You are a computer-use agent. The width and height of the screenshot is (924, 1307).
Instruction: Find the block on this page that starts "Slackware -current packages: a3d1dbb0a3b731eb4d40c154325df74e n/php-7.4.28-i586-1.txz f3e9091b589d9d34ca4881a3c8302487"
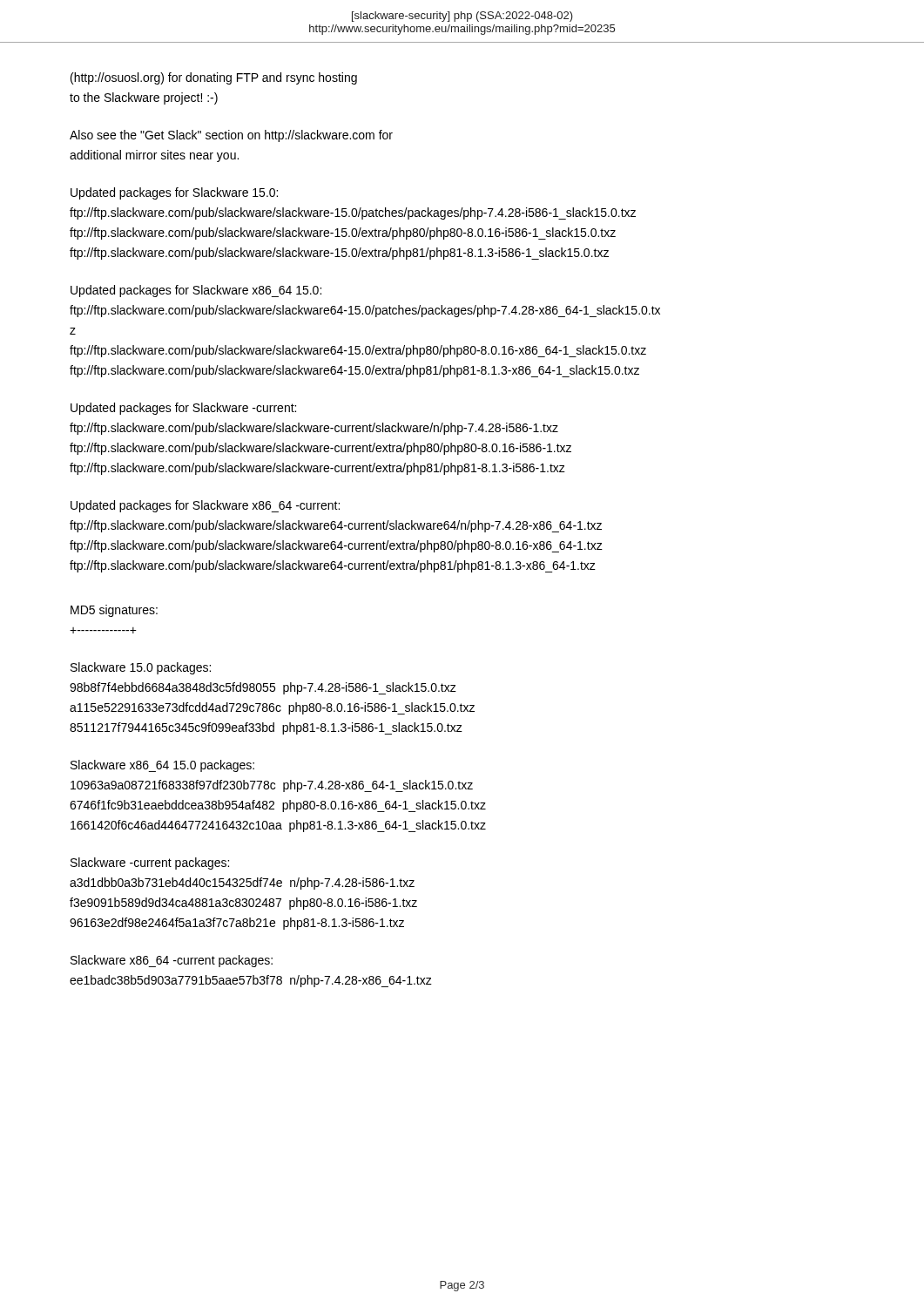(x=150, y=863)
